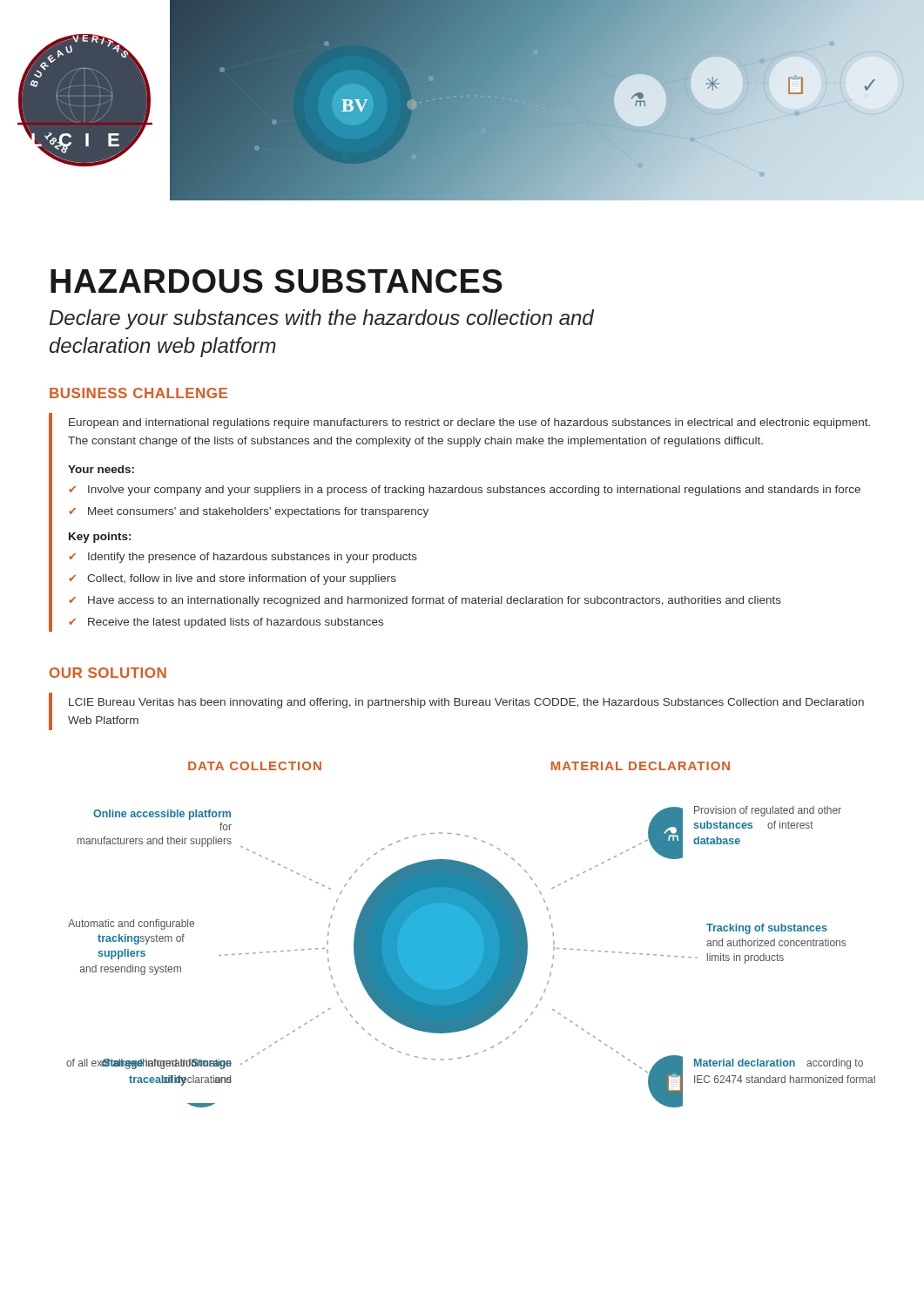Navigate to the passage starting "HAZARDOUS SUBSTANCES"
Screen dimensions: 1307x924
click(x=462, y=282)
